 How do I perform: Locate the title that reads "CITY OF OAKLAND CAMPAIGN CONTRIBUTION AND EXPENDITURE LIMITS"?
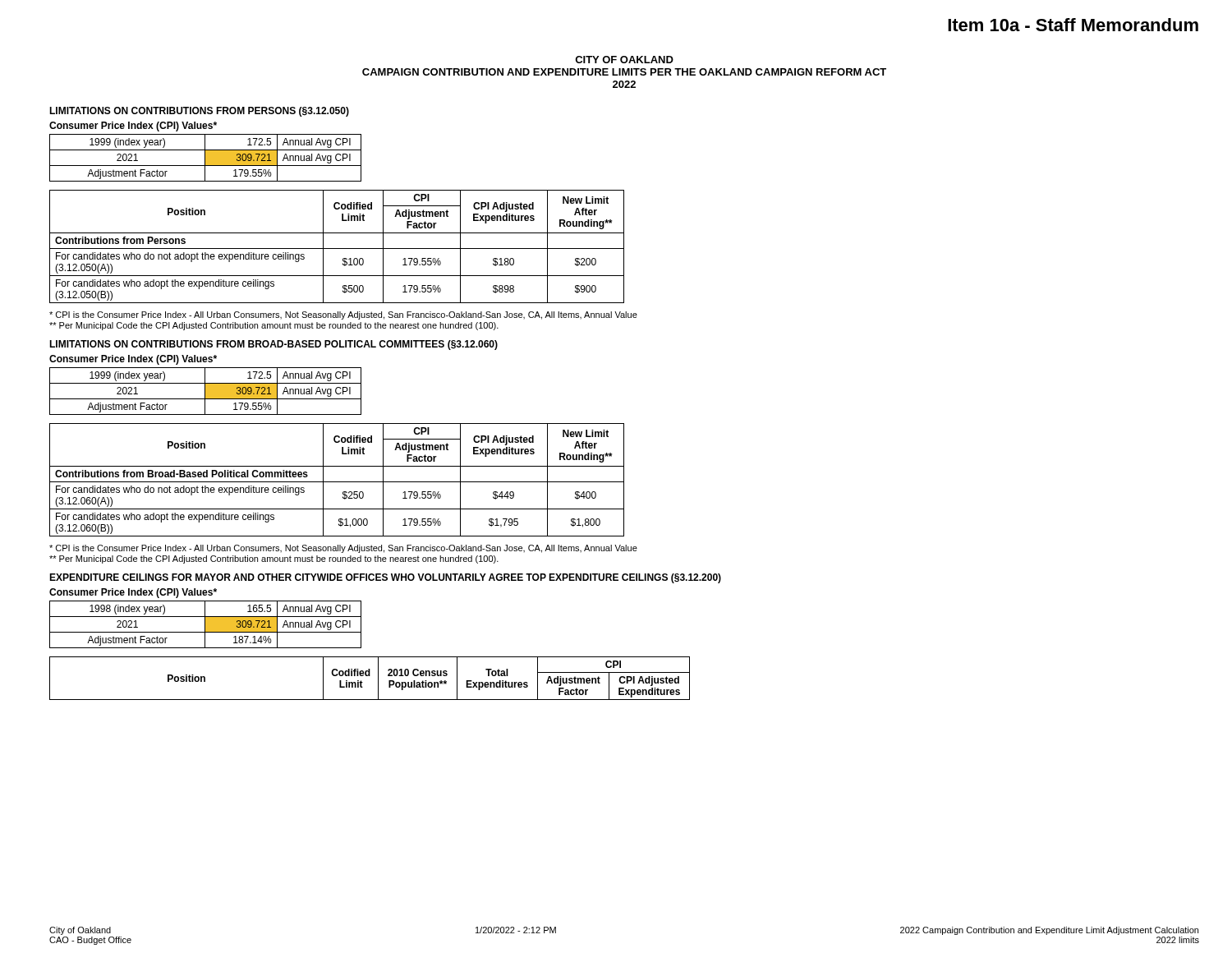624,72
